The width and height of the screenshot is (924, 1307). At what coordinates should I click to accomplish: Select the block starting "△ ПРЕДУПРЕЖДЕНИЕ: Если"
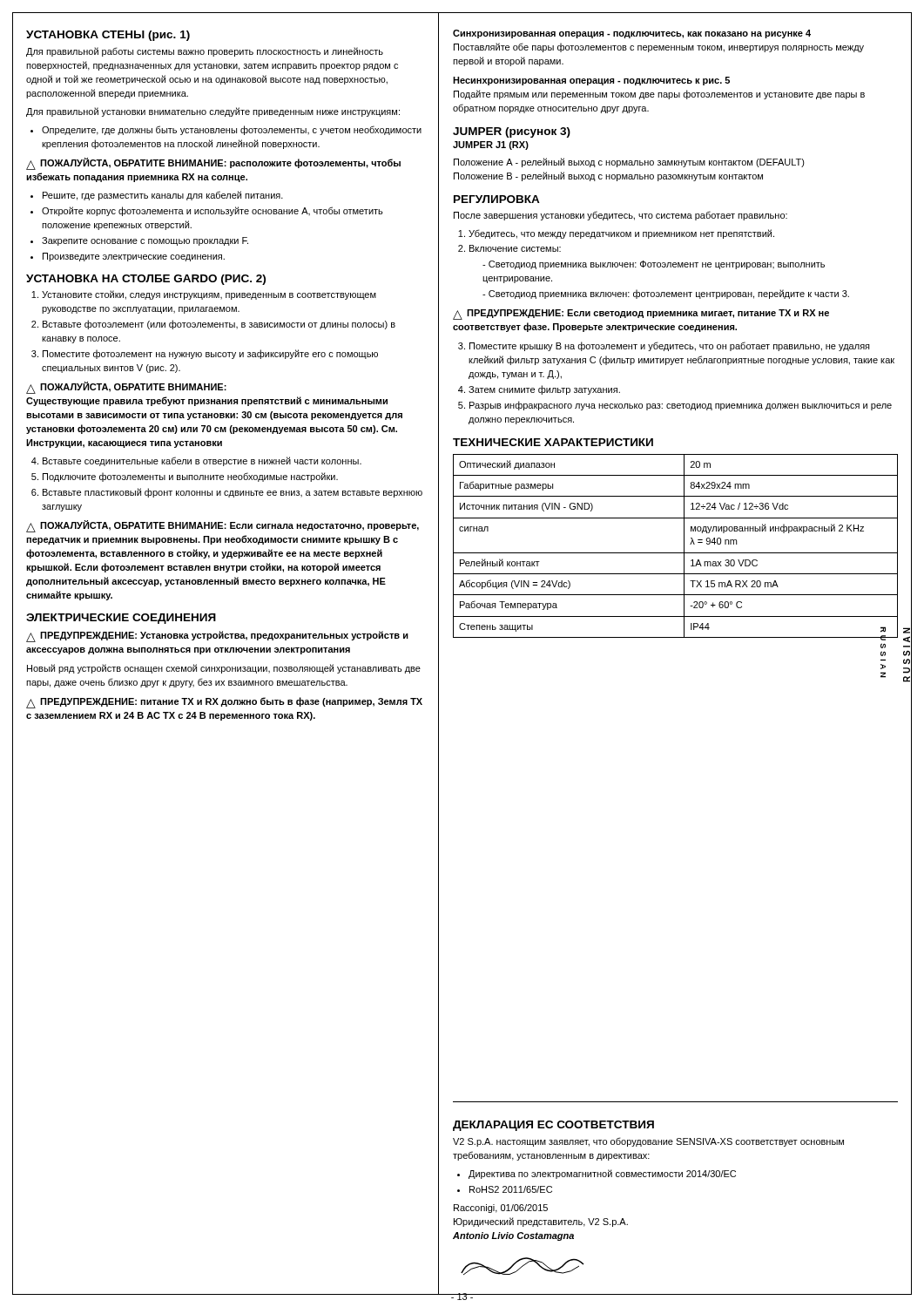(641, 320)
